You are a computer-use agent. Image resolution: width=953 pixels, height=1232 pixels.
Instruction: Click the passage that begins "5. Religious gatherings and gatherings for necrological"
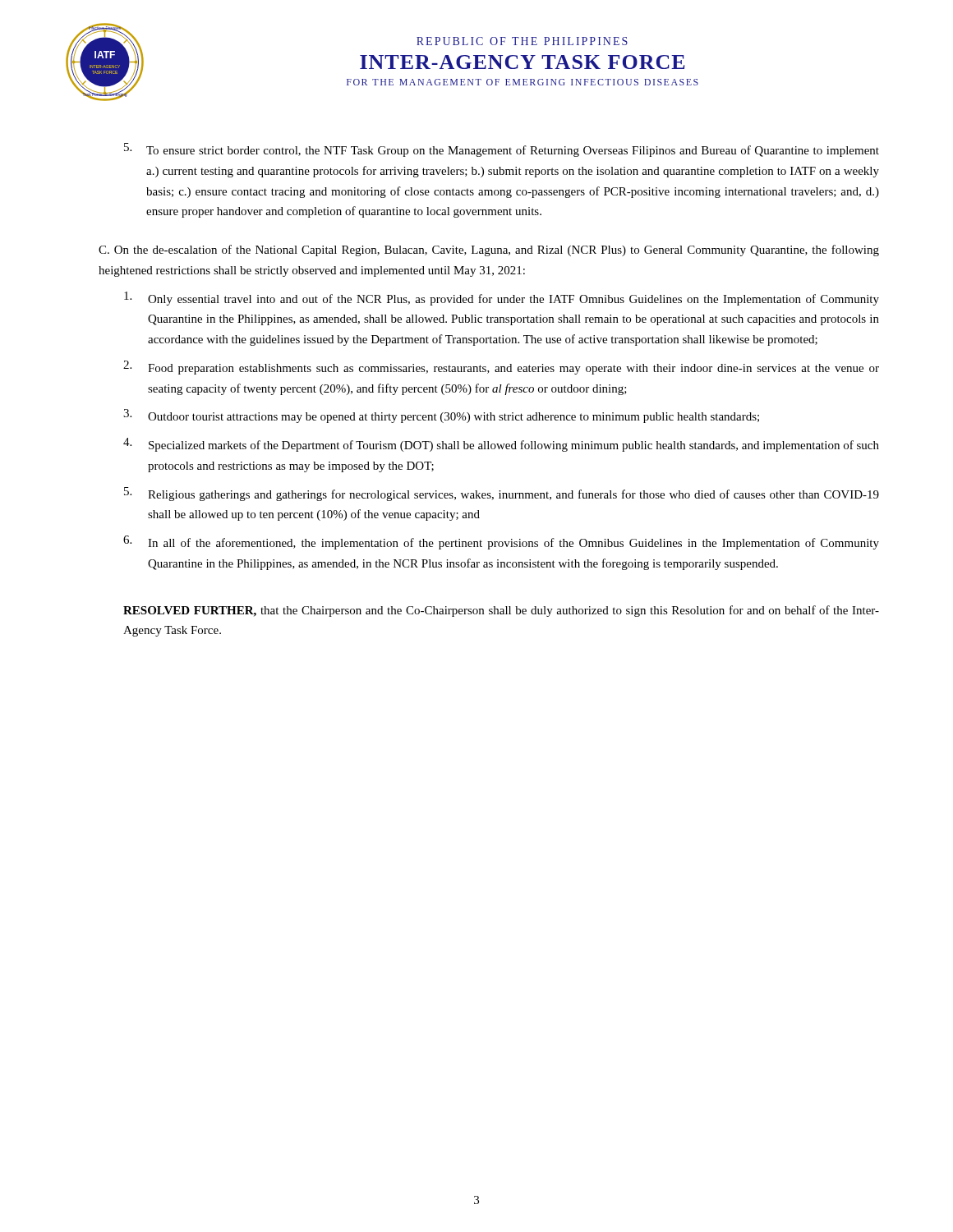(501, 505)
